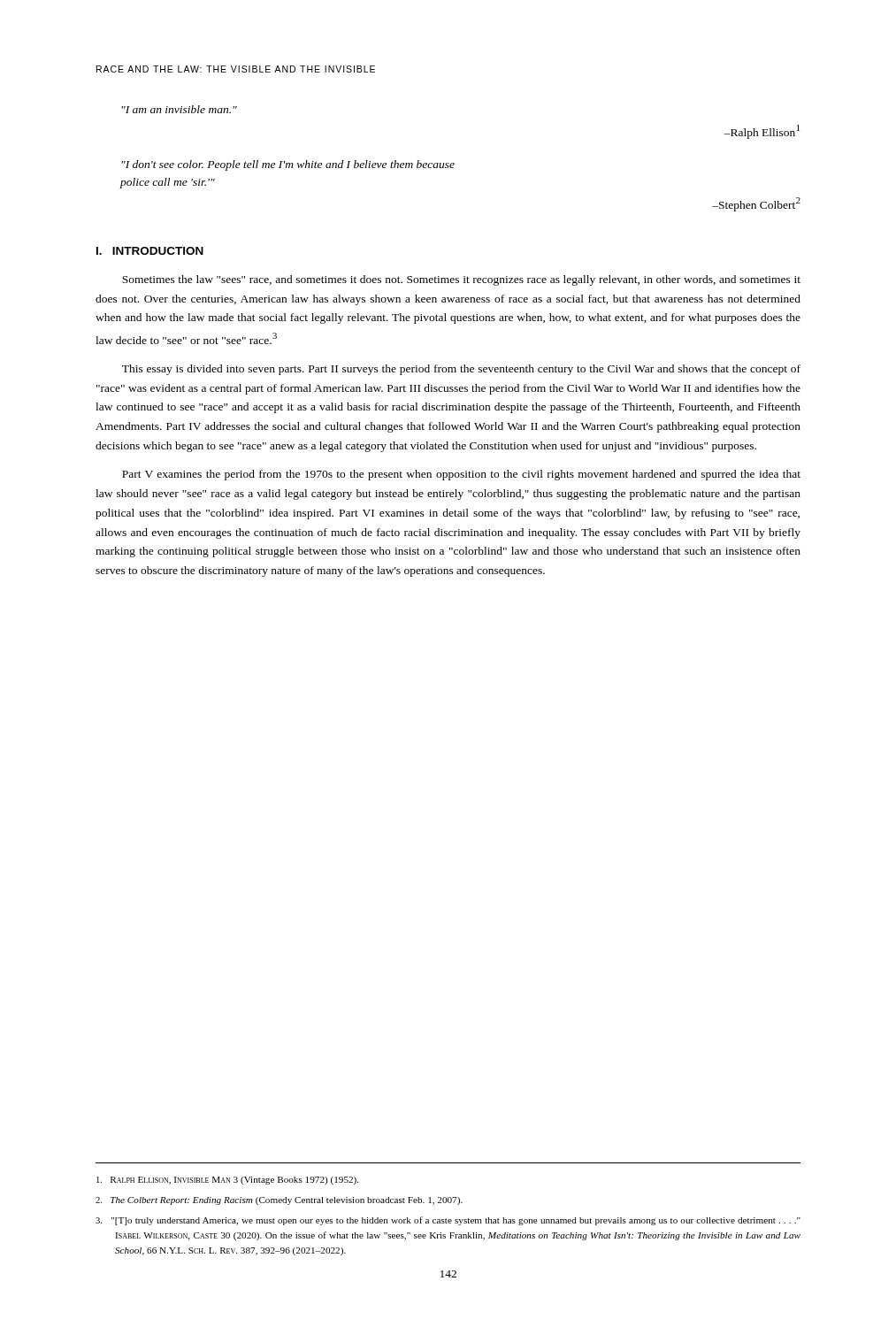Click on the region starting ""I am an invisible man.""
This screenshot has height=1327, width=896.
(x=179, y=109)
